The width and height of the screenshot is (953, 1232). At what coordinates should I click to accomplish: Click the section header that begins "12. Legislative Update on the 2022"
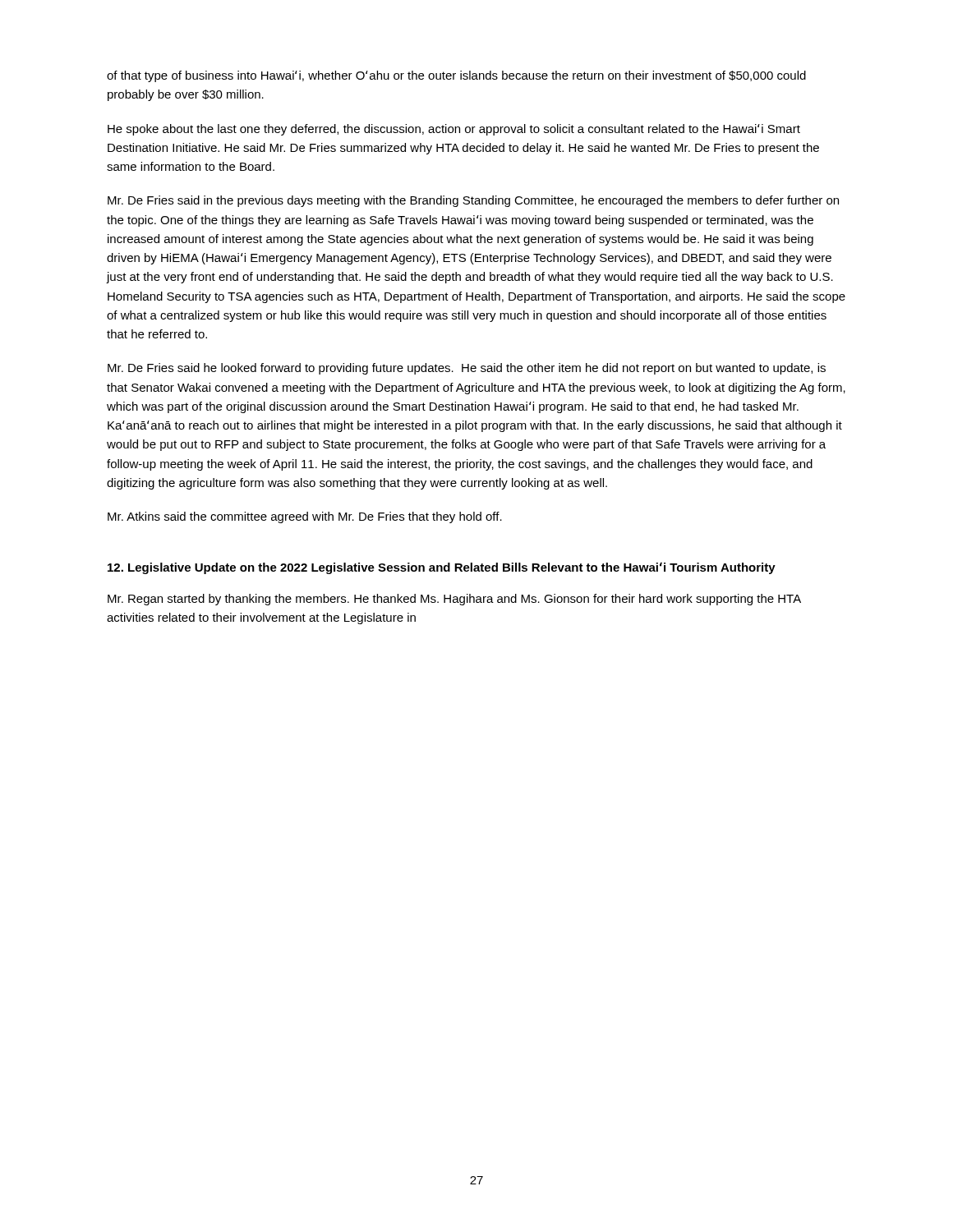coord(441,567)
